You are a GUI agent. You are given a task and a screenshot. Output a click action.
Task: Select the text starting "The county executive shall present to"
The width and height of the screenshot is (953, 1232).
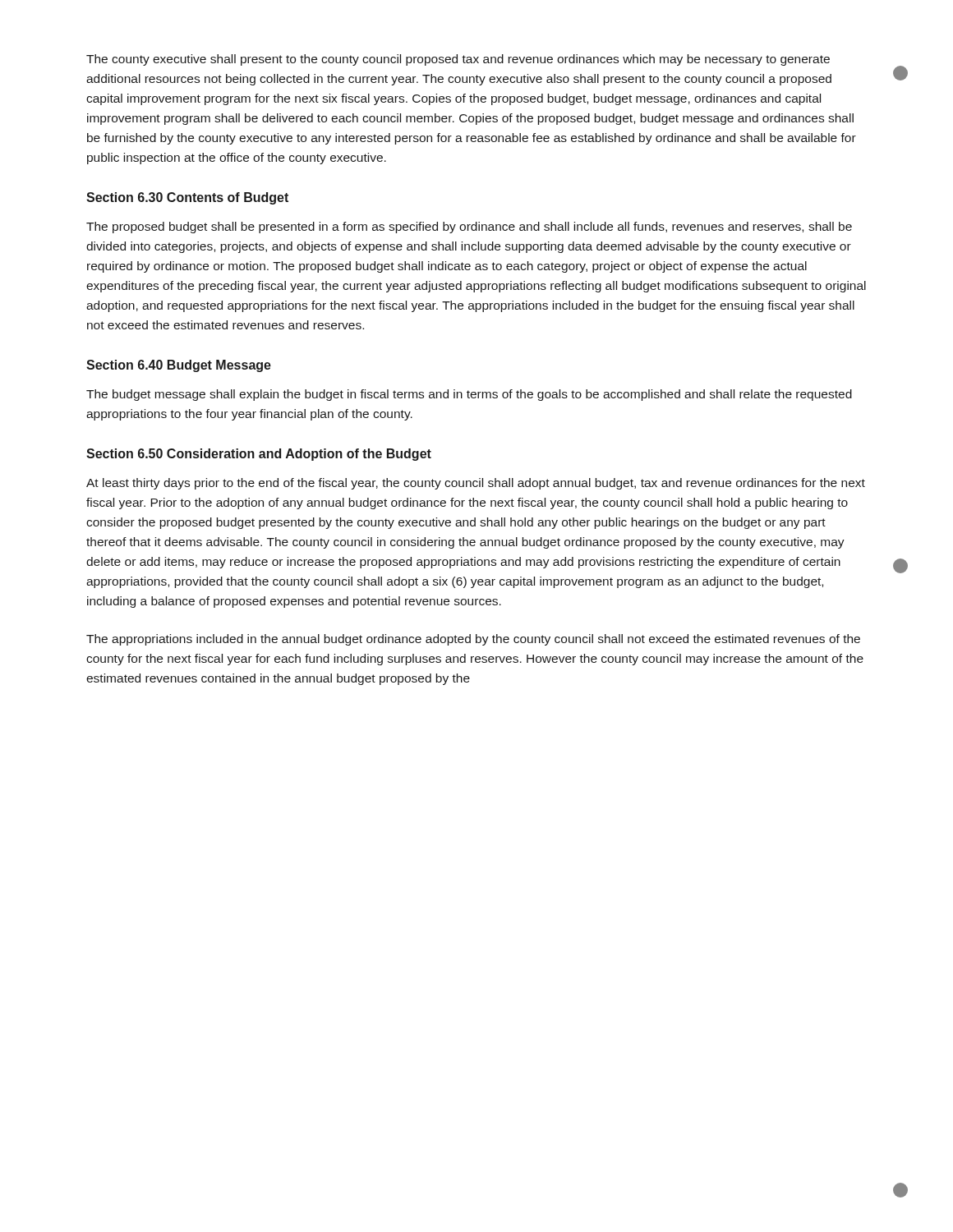tap(471, 108)
